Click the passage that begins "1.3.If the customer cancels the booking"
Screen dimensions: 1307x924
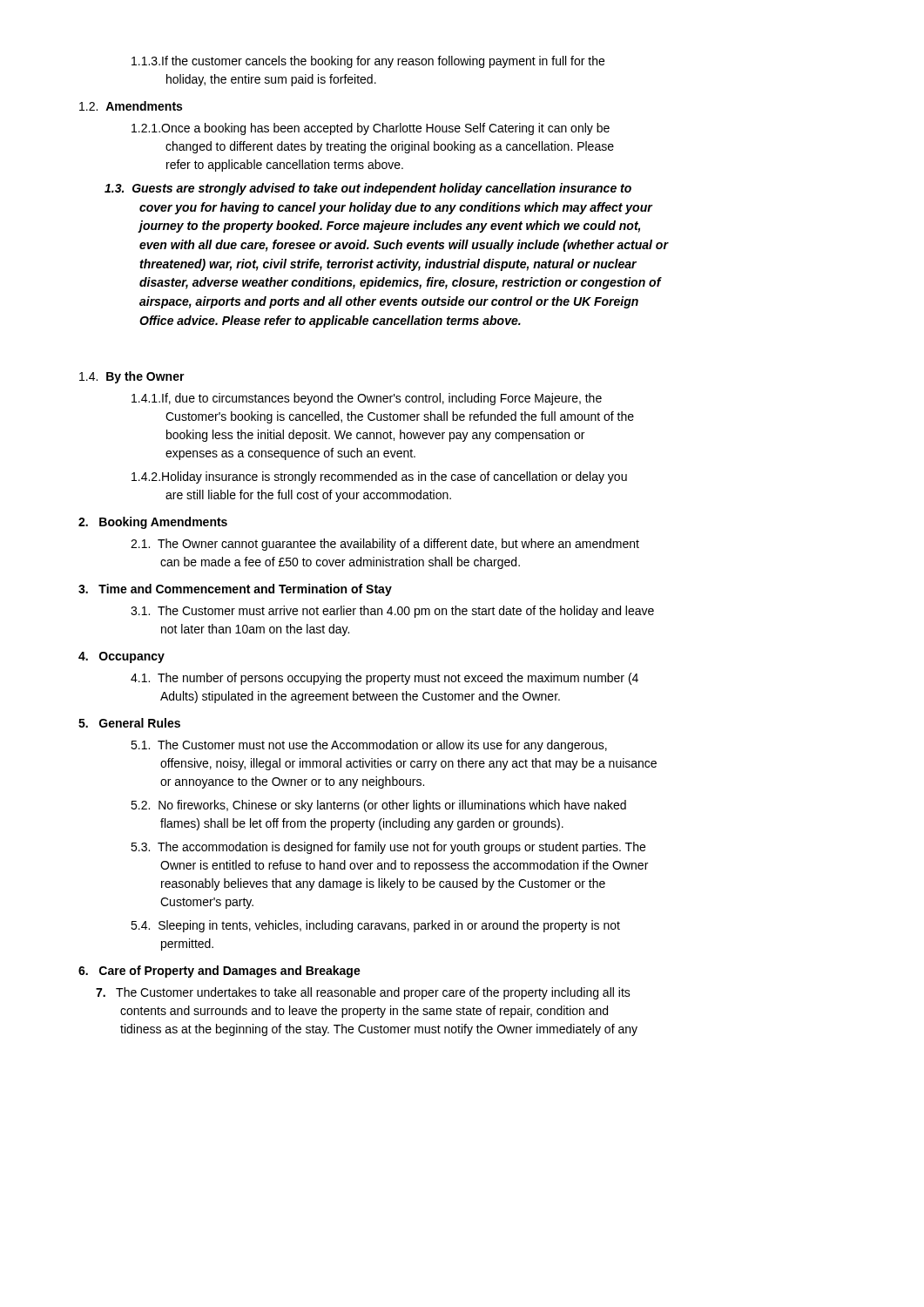(x=488, y=71)
